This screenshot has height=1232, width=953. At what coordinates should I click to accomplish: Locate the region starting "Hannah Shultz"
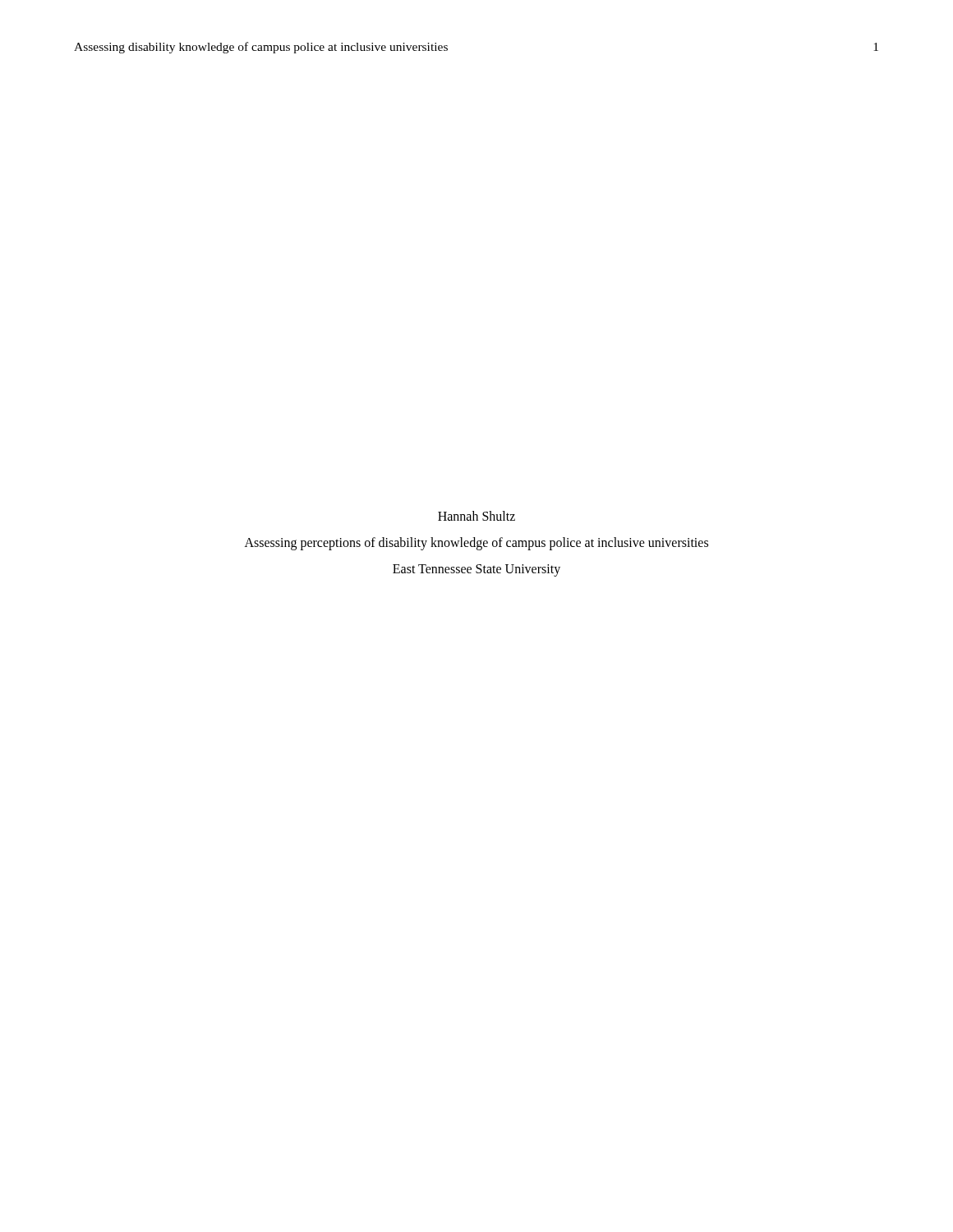[476, 516]
